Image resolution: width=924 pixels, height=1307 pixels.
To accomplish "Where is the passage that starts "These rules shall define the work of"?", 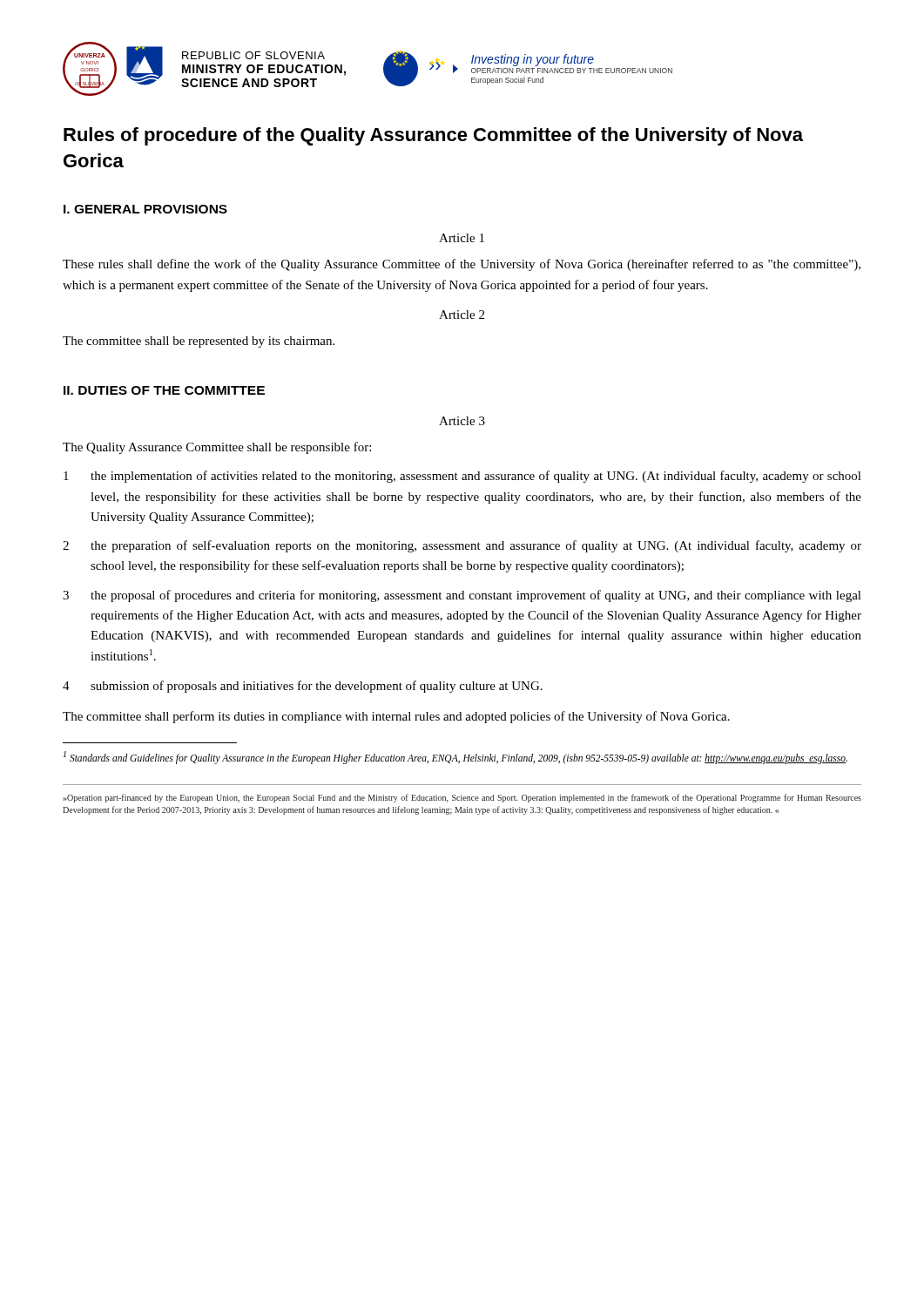I will click(x=462, y=274).
